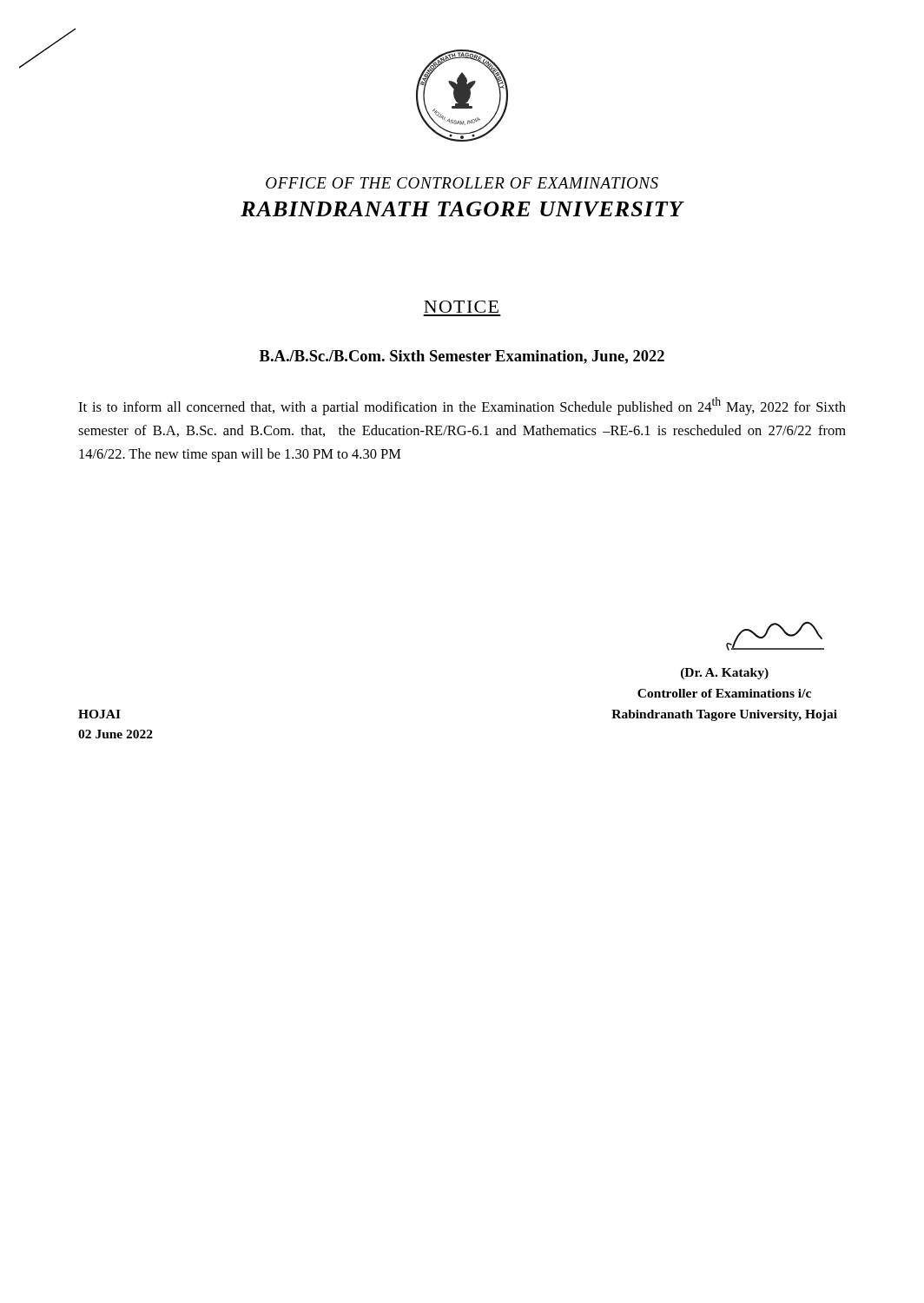Image resolution: width=924 pixels, height=1303 pixels.
Task: Select the text with the text "HOJAI 02 June 2022"
Action: pos(116,724)
